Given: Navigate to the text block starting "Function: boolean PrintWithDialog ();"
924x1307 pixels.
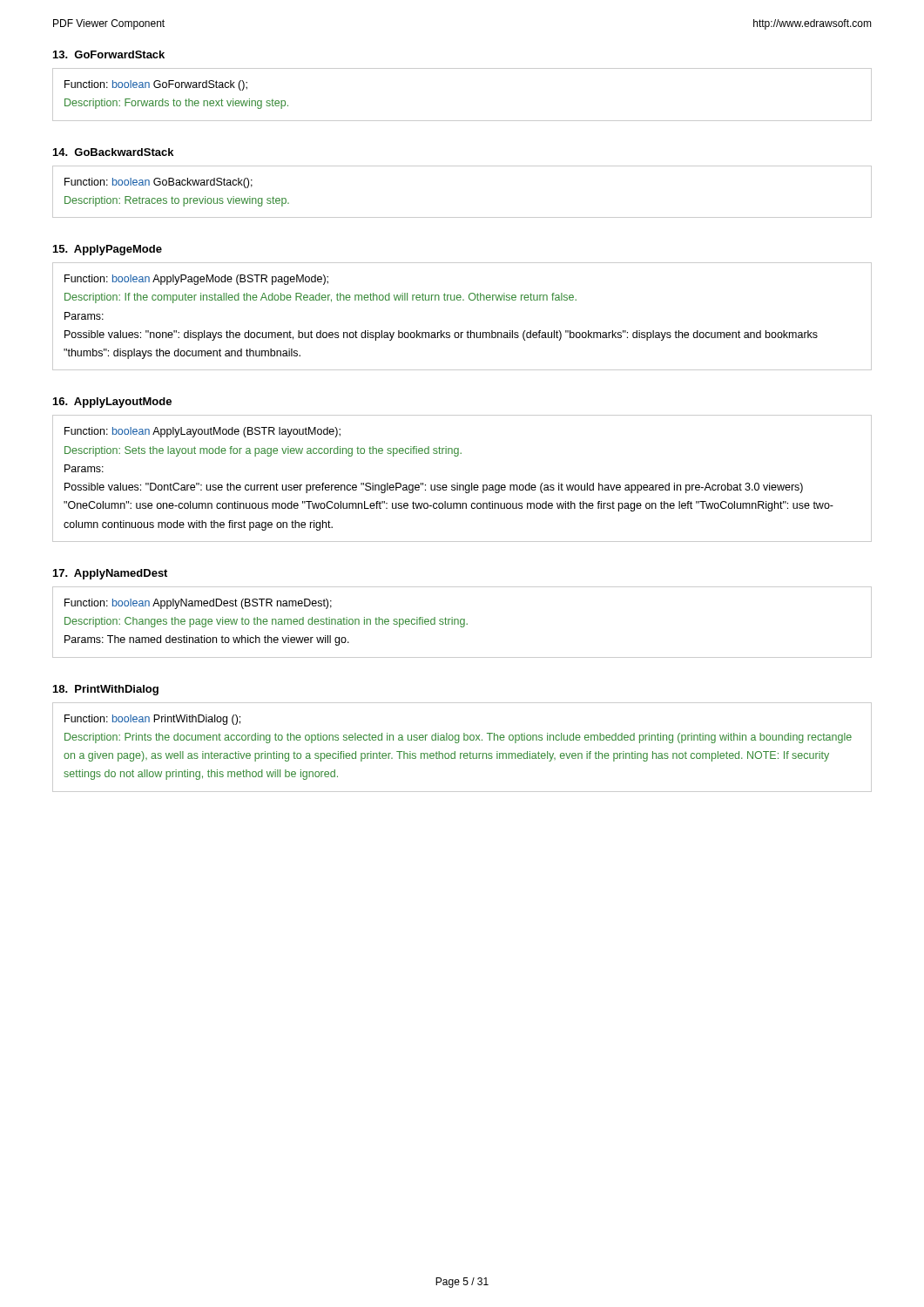Looking at the screenshot, I should coord(458,746).
